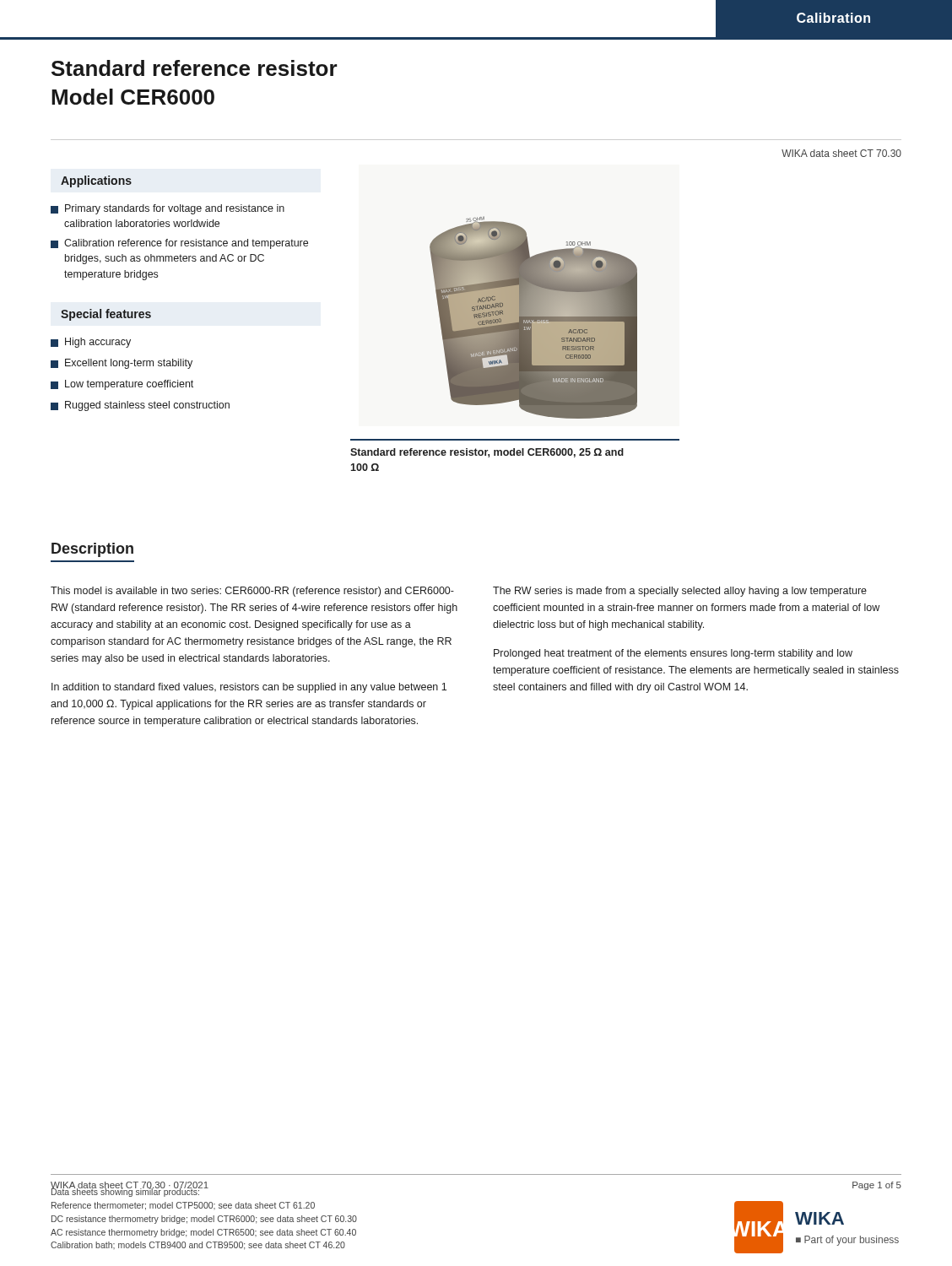Click on the logo

pos(817,1227)
